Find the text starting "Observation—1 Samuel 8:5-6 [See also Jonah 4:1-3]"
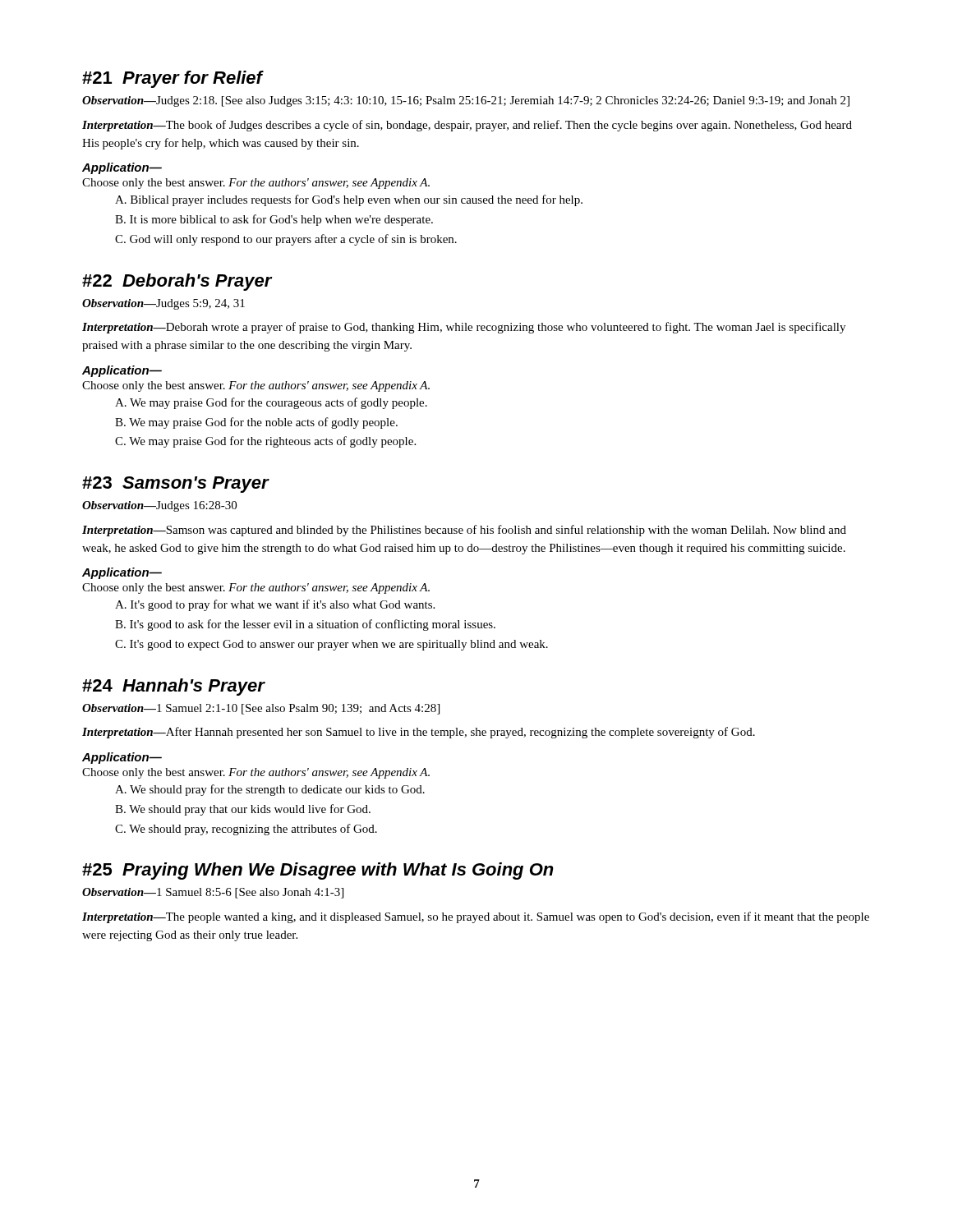 (x=213, y=892)
